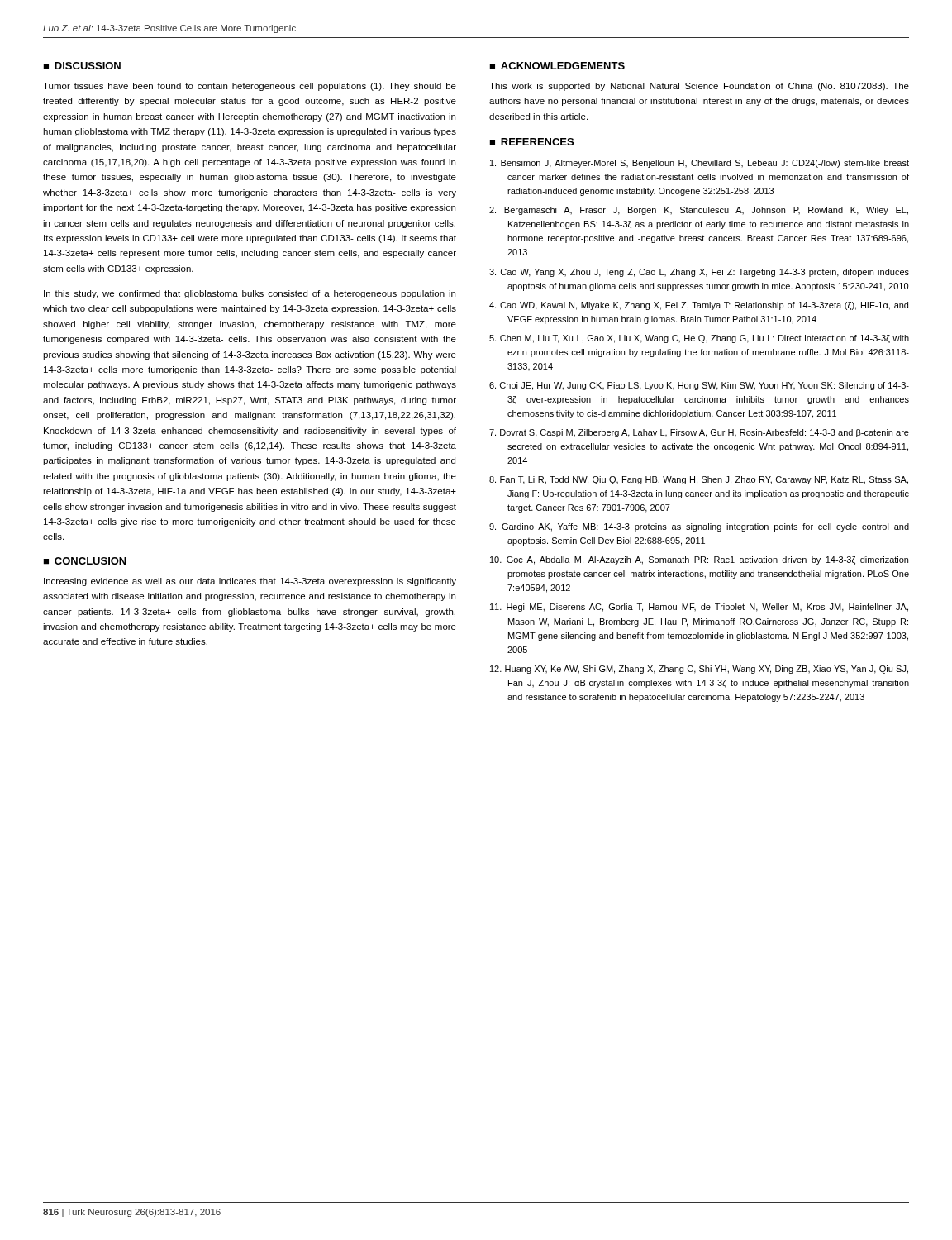Select the text block that says "Tumor tissues have been found to contain heterogeneous"
This screenshot has width=952, height=1240.
point(250,177)
